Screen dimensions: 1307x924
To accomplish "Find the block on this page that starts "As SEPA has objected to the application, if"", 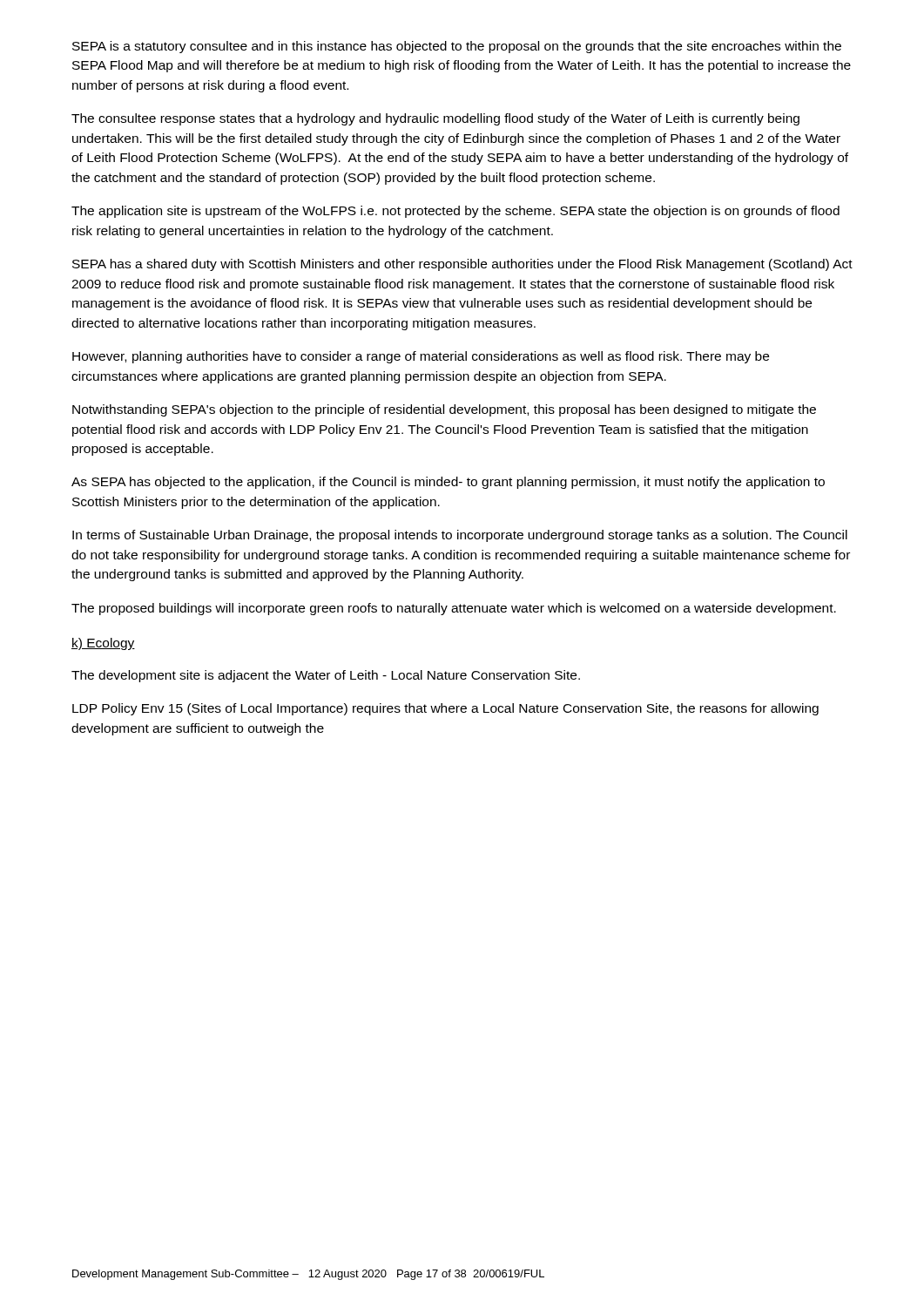I will click(x=448, y=492).
